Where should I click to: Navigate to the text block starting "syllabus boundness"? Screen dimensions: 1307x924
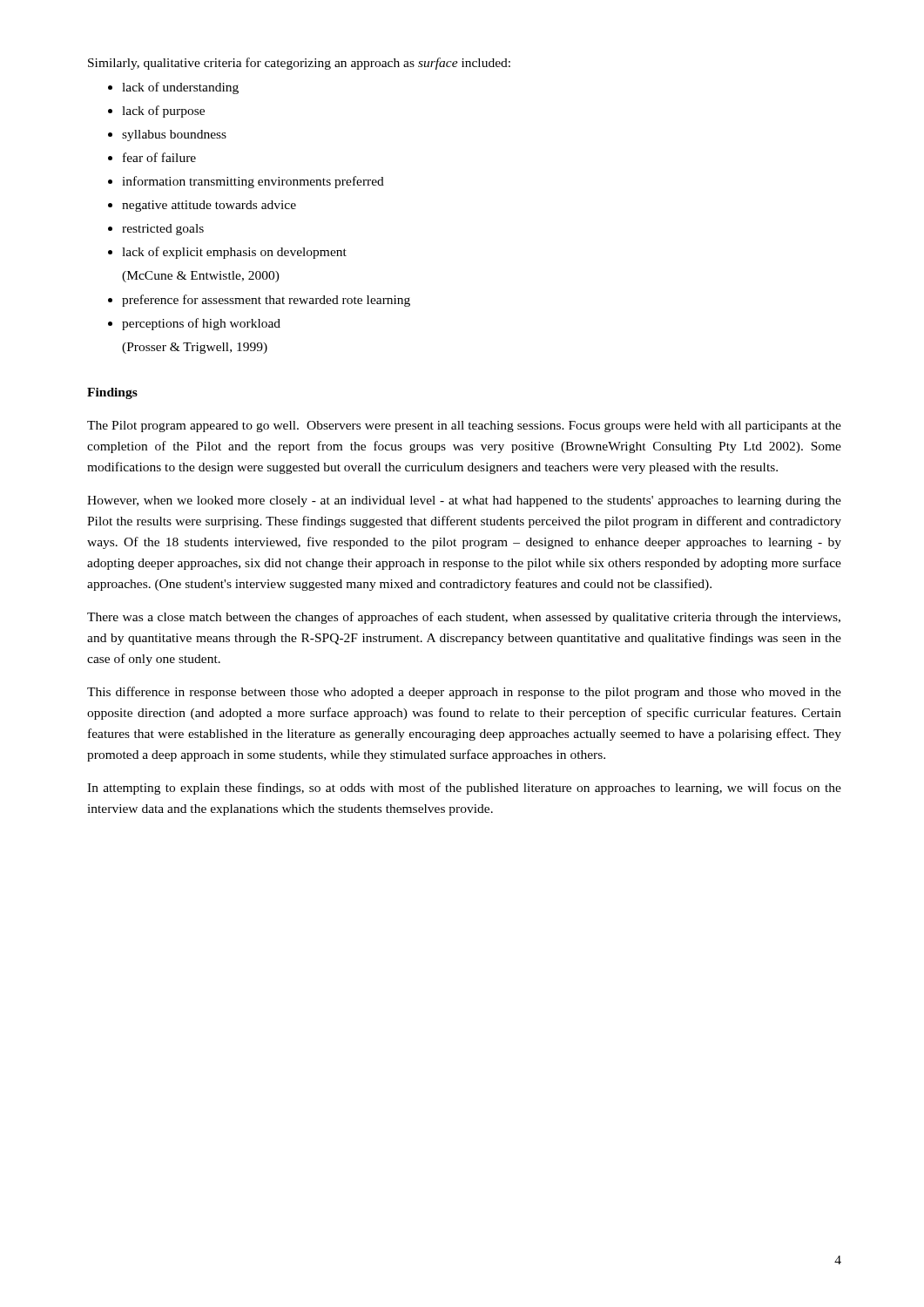pos(174,135)
